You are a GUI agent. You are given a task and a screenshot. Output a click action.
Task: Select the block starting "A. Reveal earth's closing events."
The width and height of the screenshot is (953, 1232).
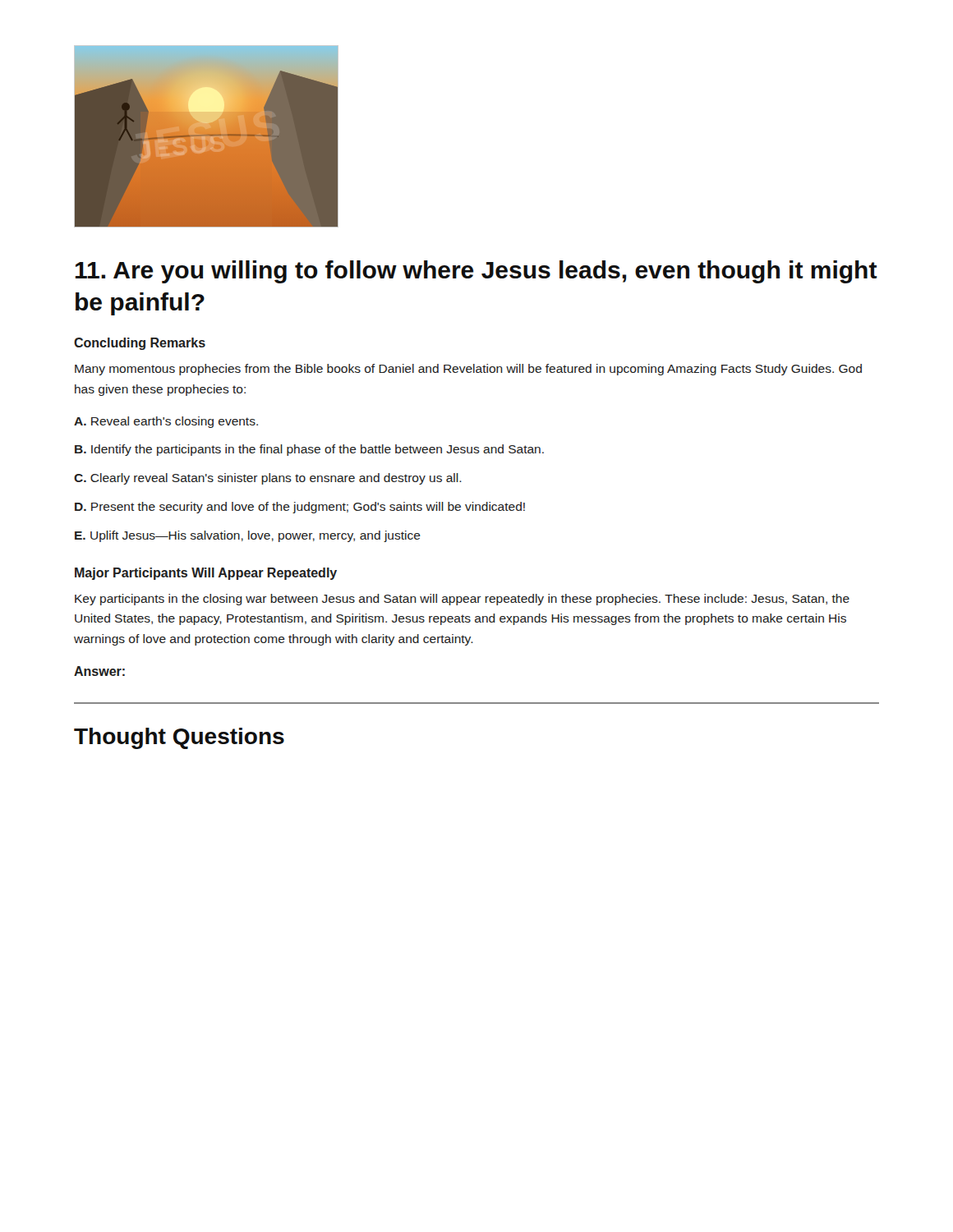click(166, 421)
